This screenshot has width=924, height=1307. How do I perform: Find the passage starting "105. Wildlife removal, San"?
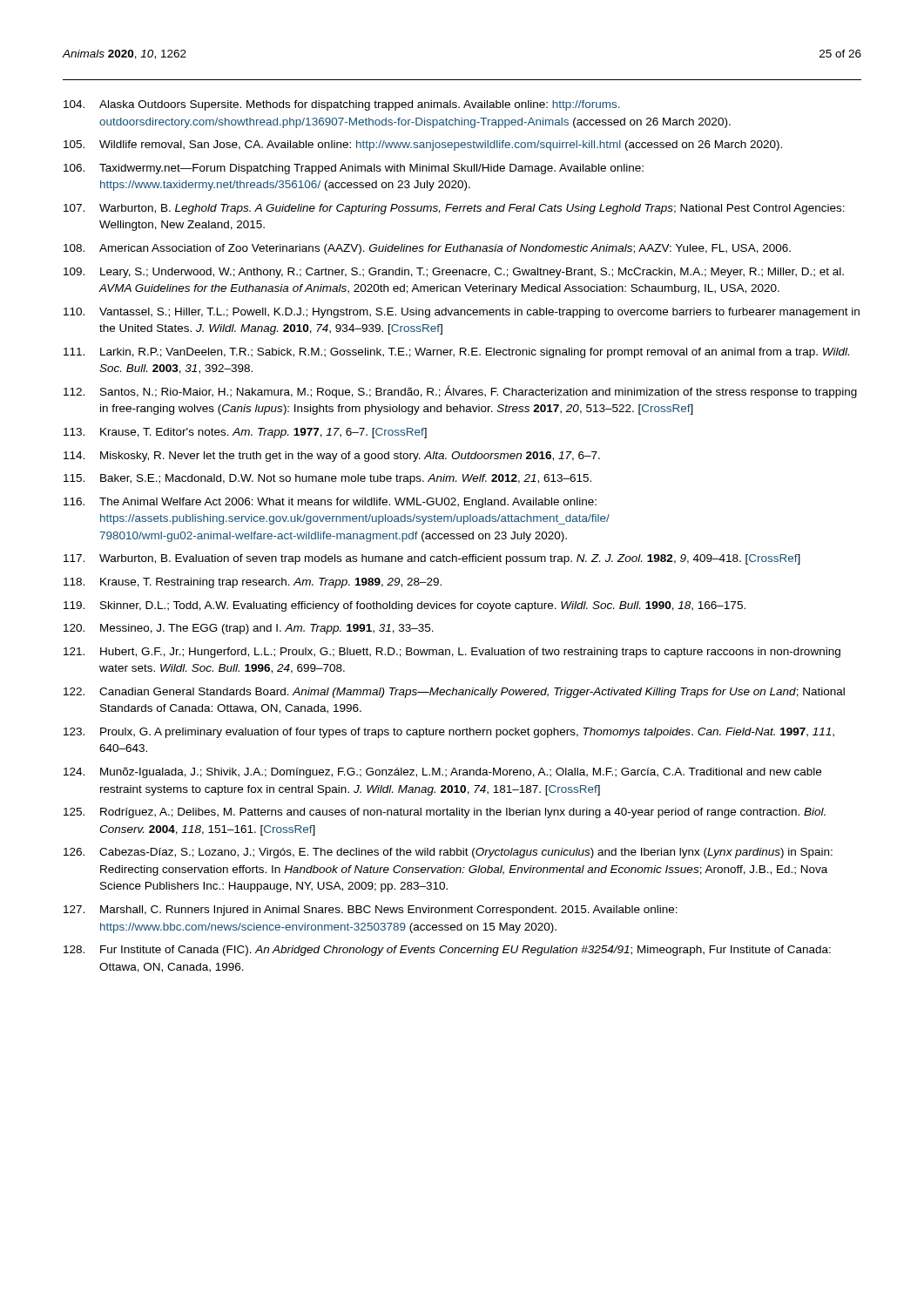coord(462,145)
